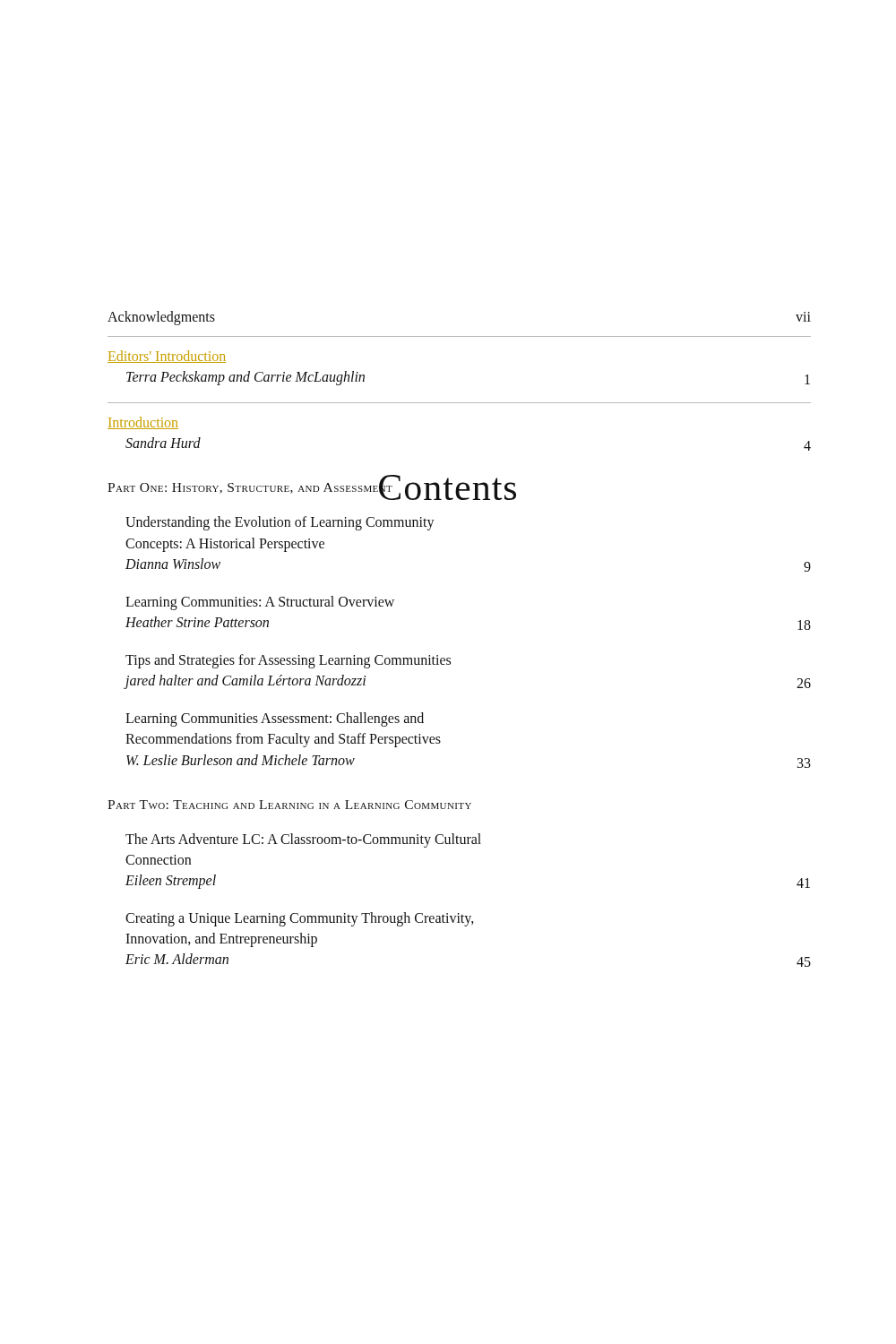Point to the section header beginning "Part One: History,"

coord(250,487)
